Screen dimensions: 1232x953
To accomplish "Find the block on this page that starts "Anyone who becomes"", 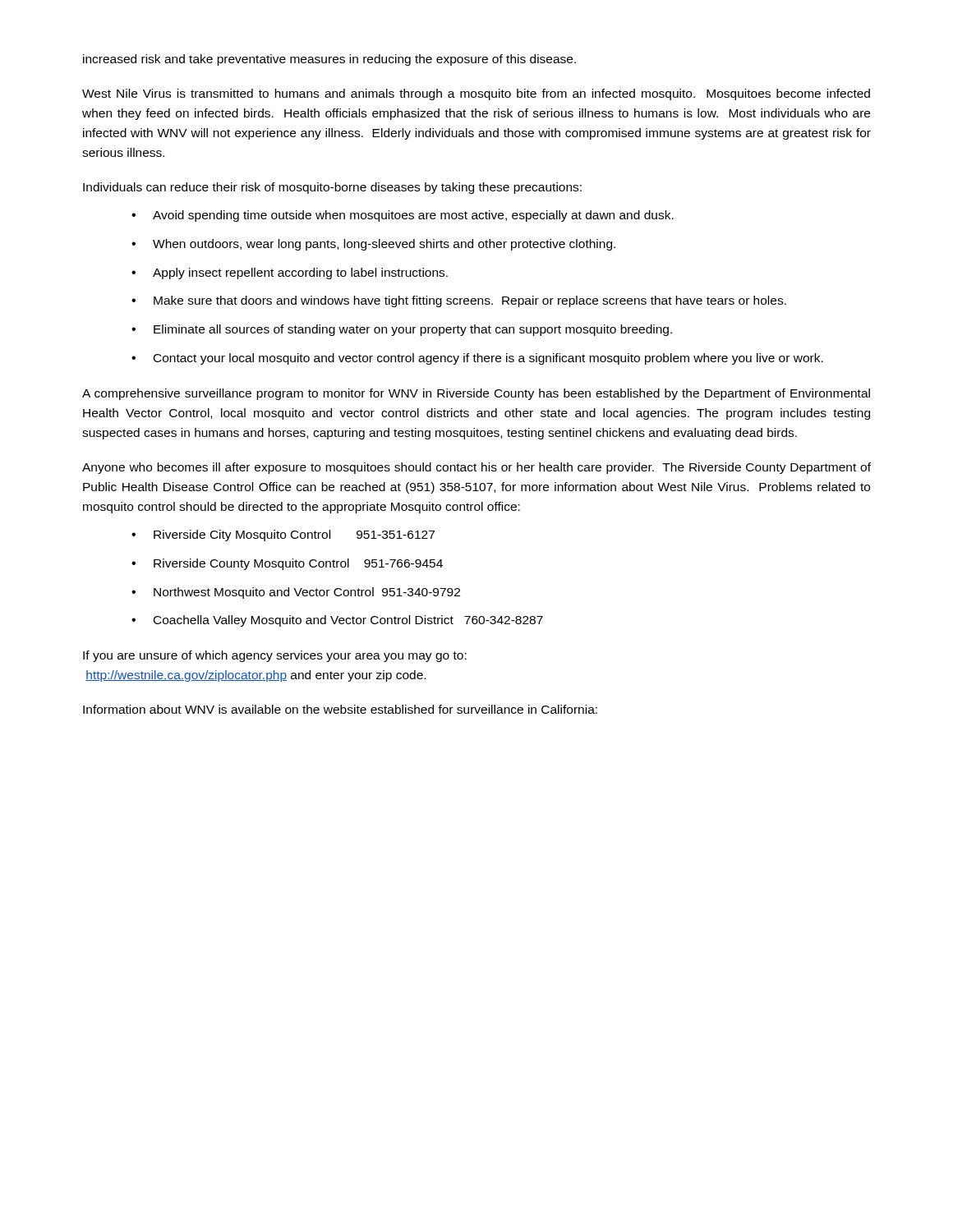I will [x=476, y=487].
